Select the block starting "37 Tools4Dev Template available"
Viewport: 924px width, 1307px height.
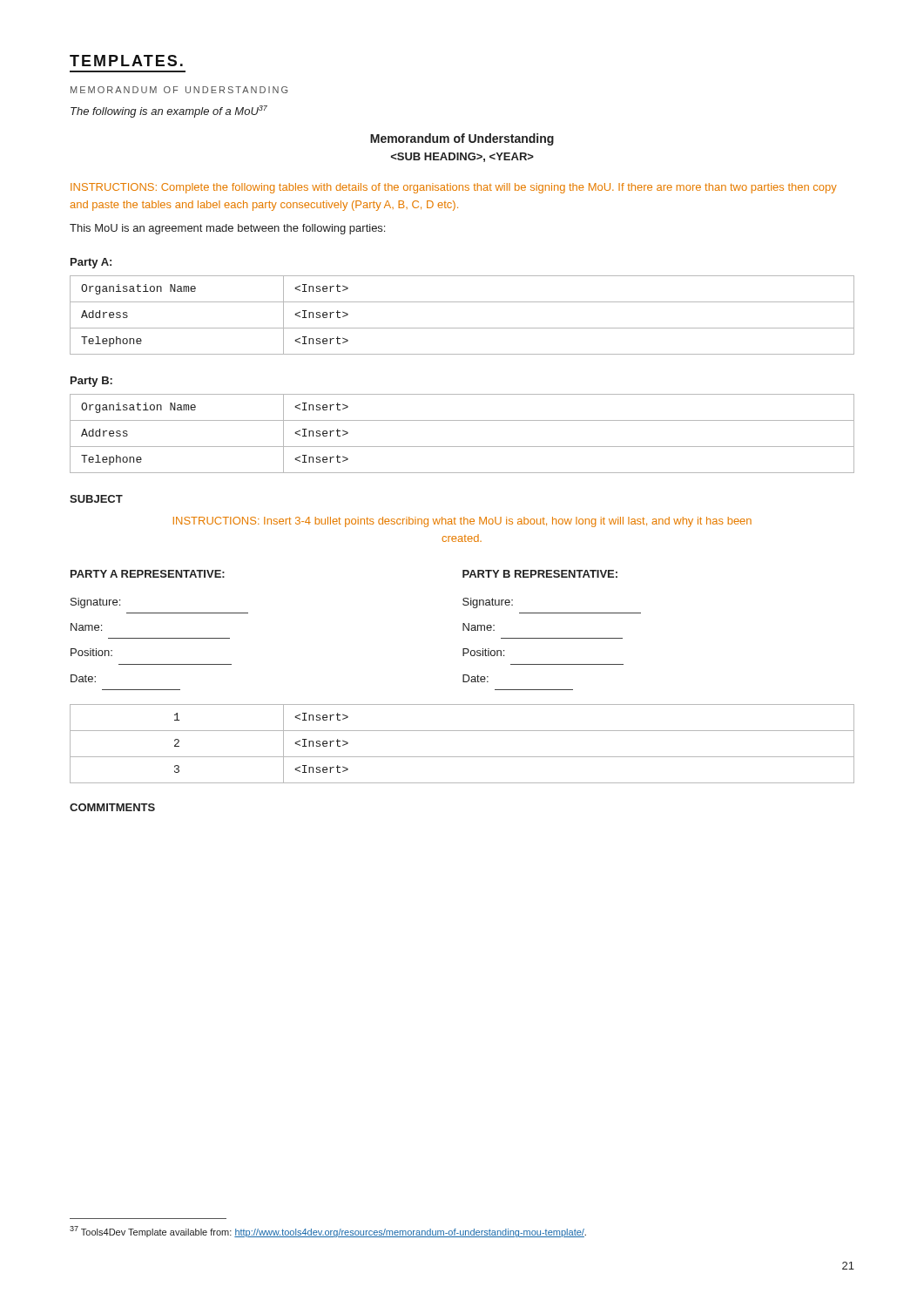click(328, 1231)
